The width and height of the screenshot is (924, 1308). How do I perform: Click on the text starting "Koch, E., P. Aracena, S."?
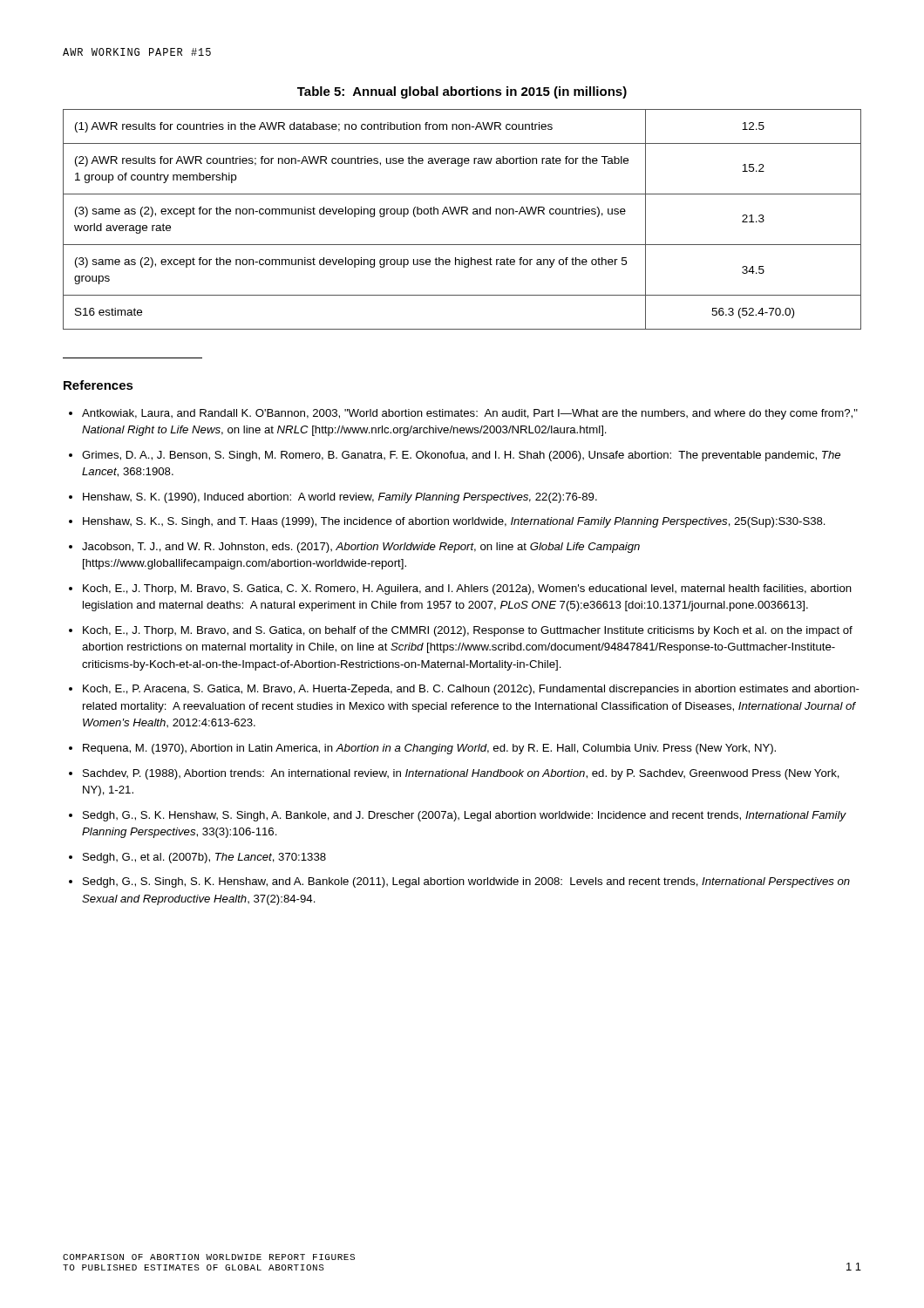[471, 706]
